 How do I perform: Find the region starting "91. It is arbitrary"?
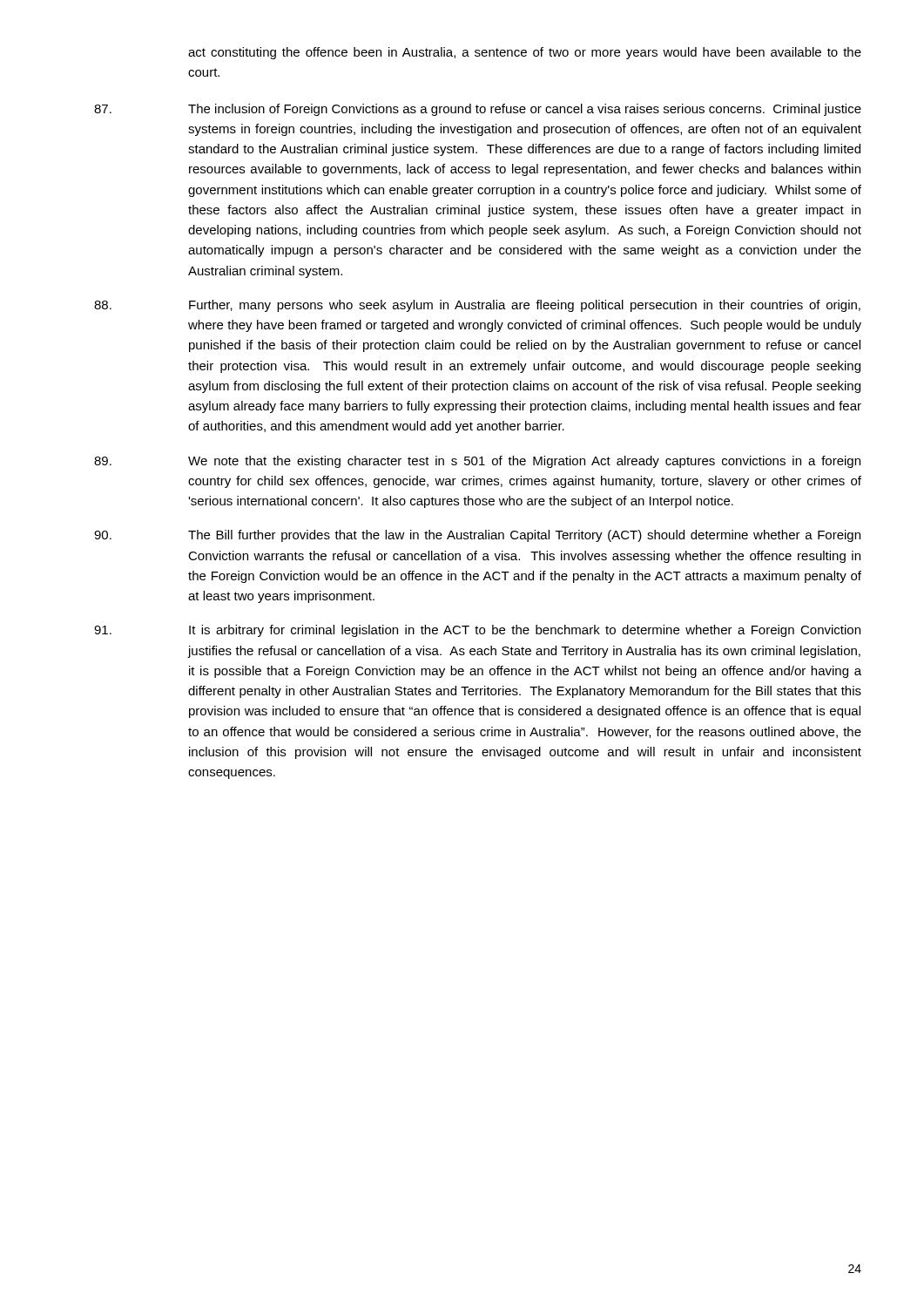[478, 701]
